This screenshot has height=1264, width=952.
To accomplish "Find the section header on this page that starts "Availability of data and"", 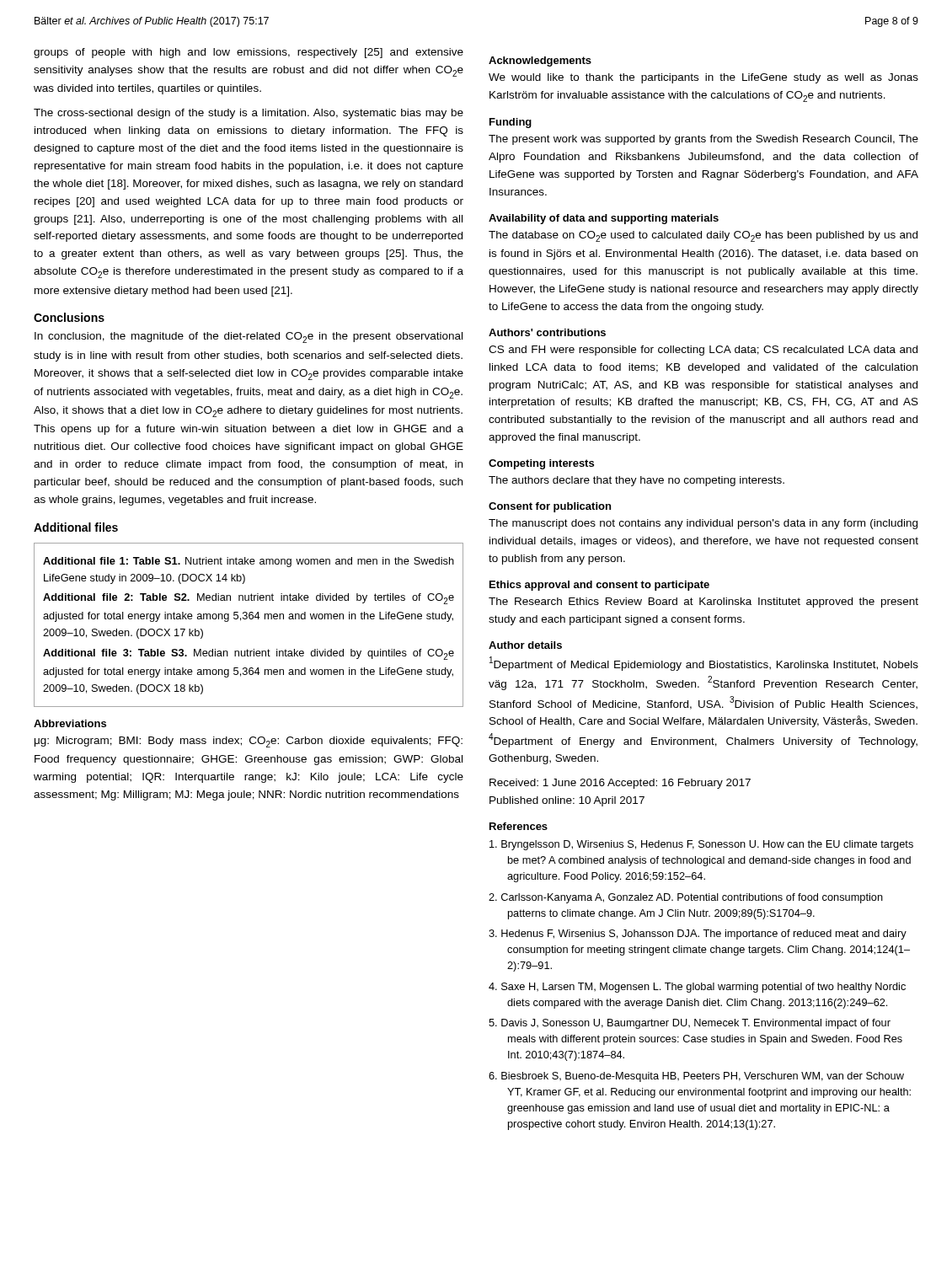I will coord(703,218).
